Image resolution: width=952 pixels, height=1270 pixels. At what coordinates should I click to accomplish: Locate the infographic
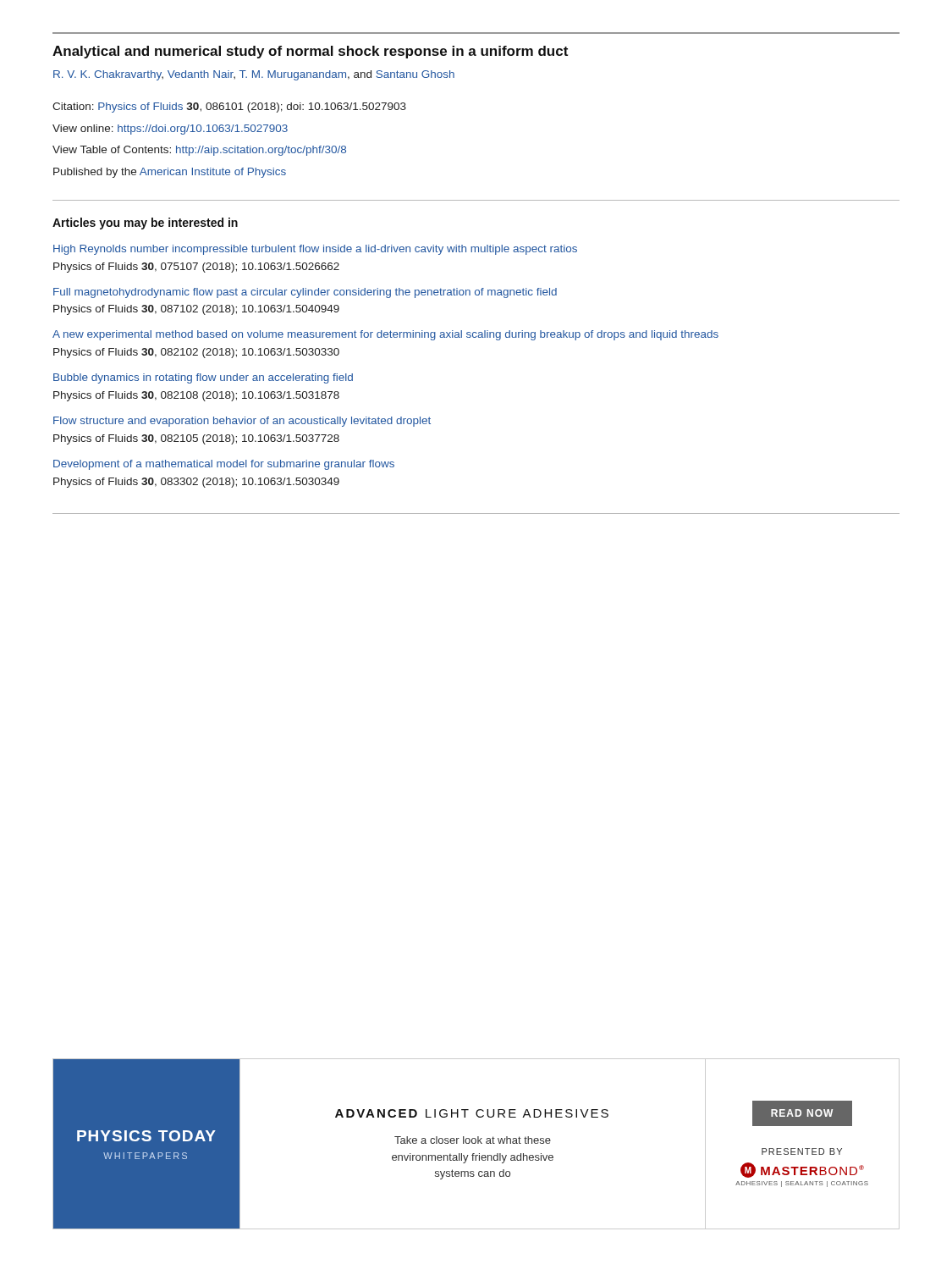[476, 1144]
